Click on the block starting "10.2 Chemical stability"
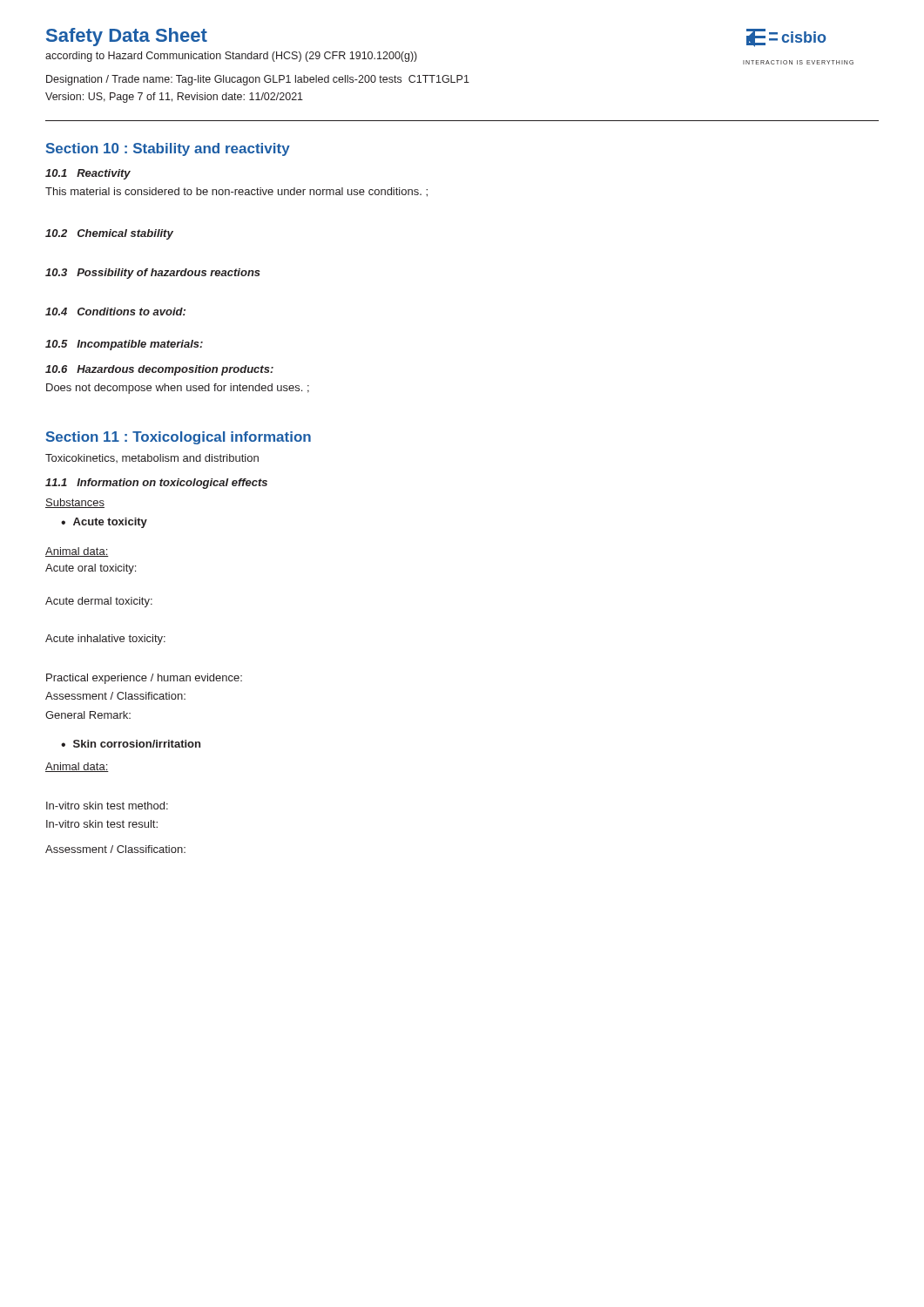The image size is (924, 1307). point(109,233)
